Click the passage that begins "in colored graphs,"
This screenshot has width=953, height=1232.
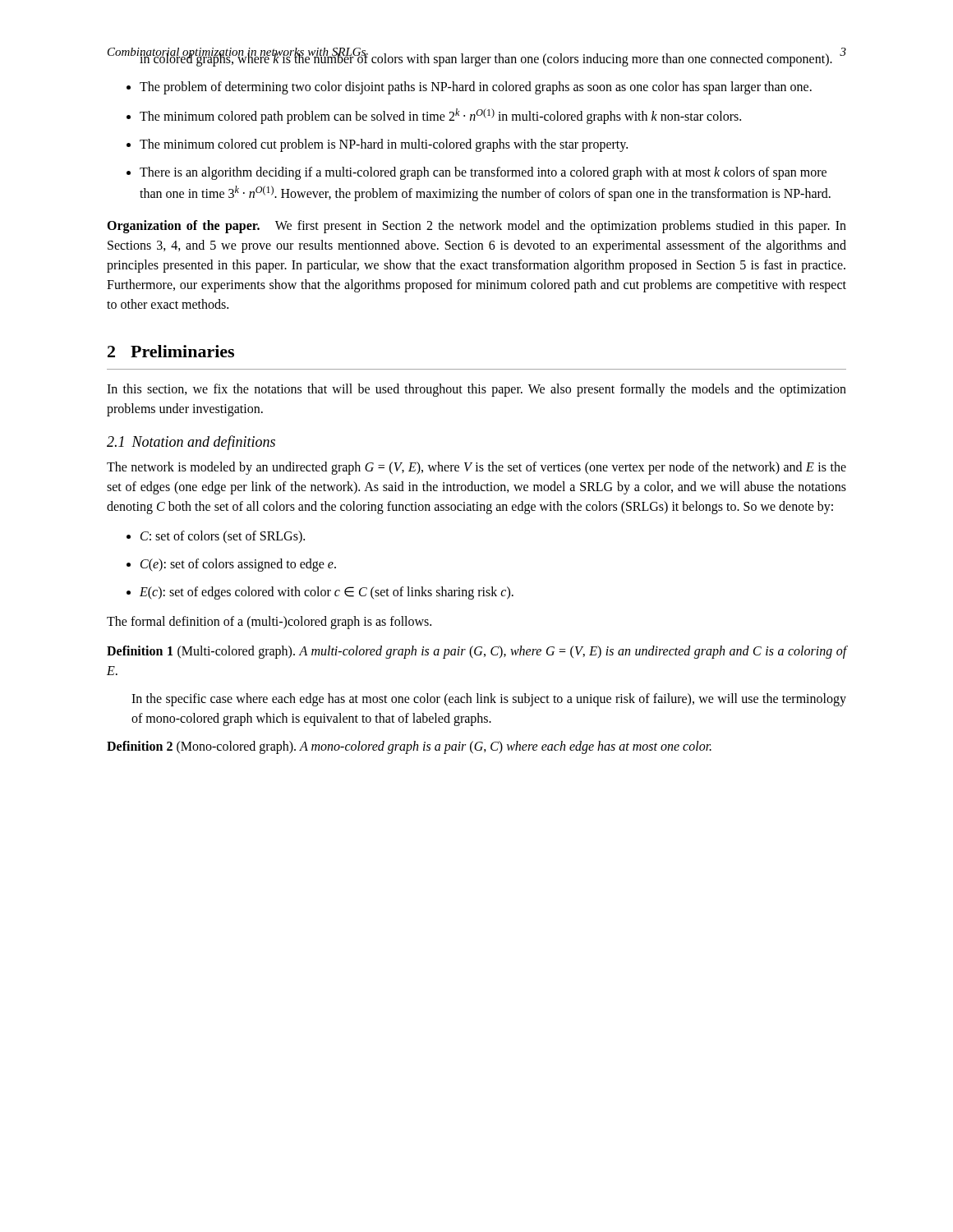[493, 59]
